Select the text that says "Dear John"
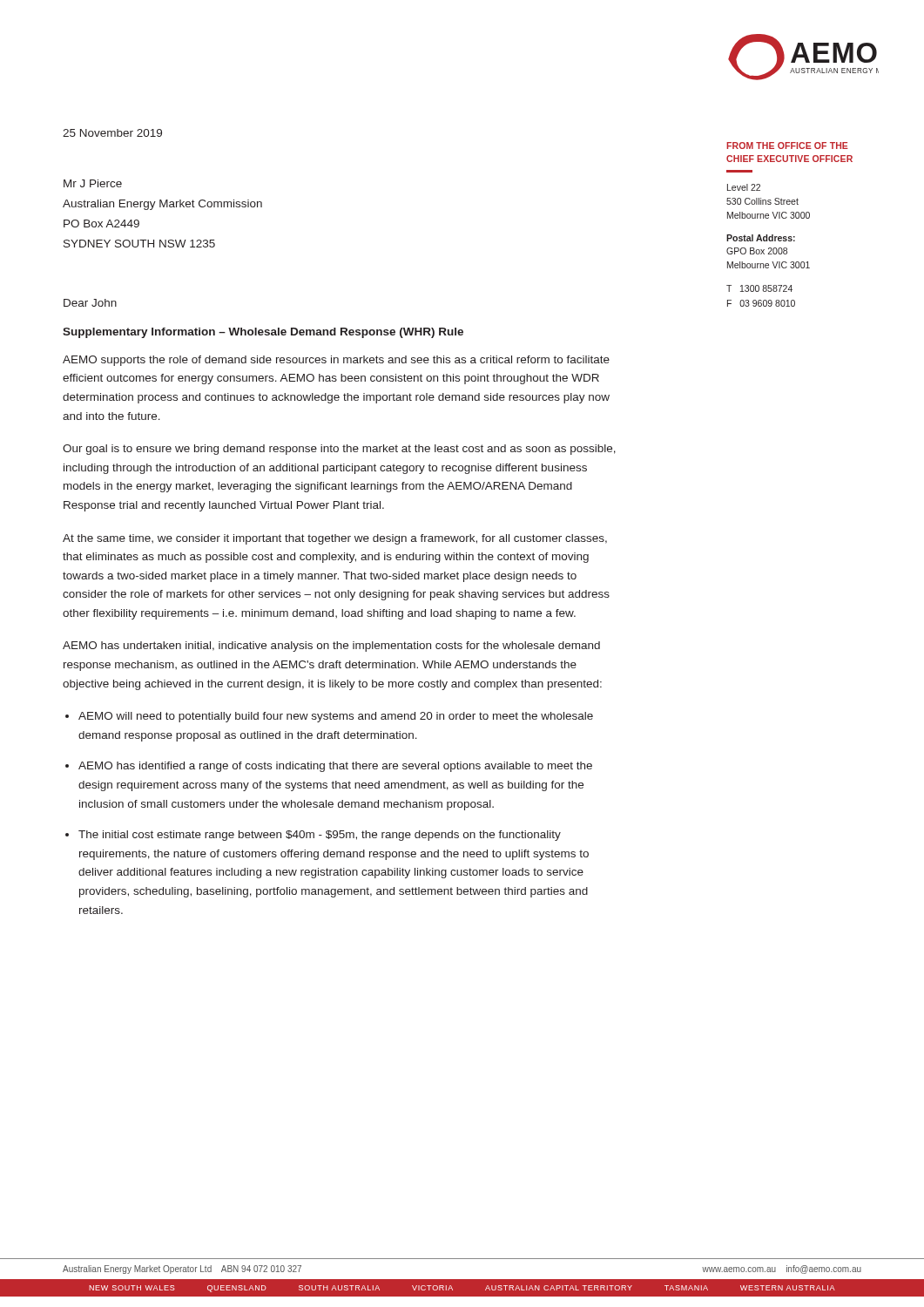The height and width of the screenshot is (1307, 924). (90, 303)
